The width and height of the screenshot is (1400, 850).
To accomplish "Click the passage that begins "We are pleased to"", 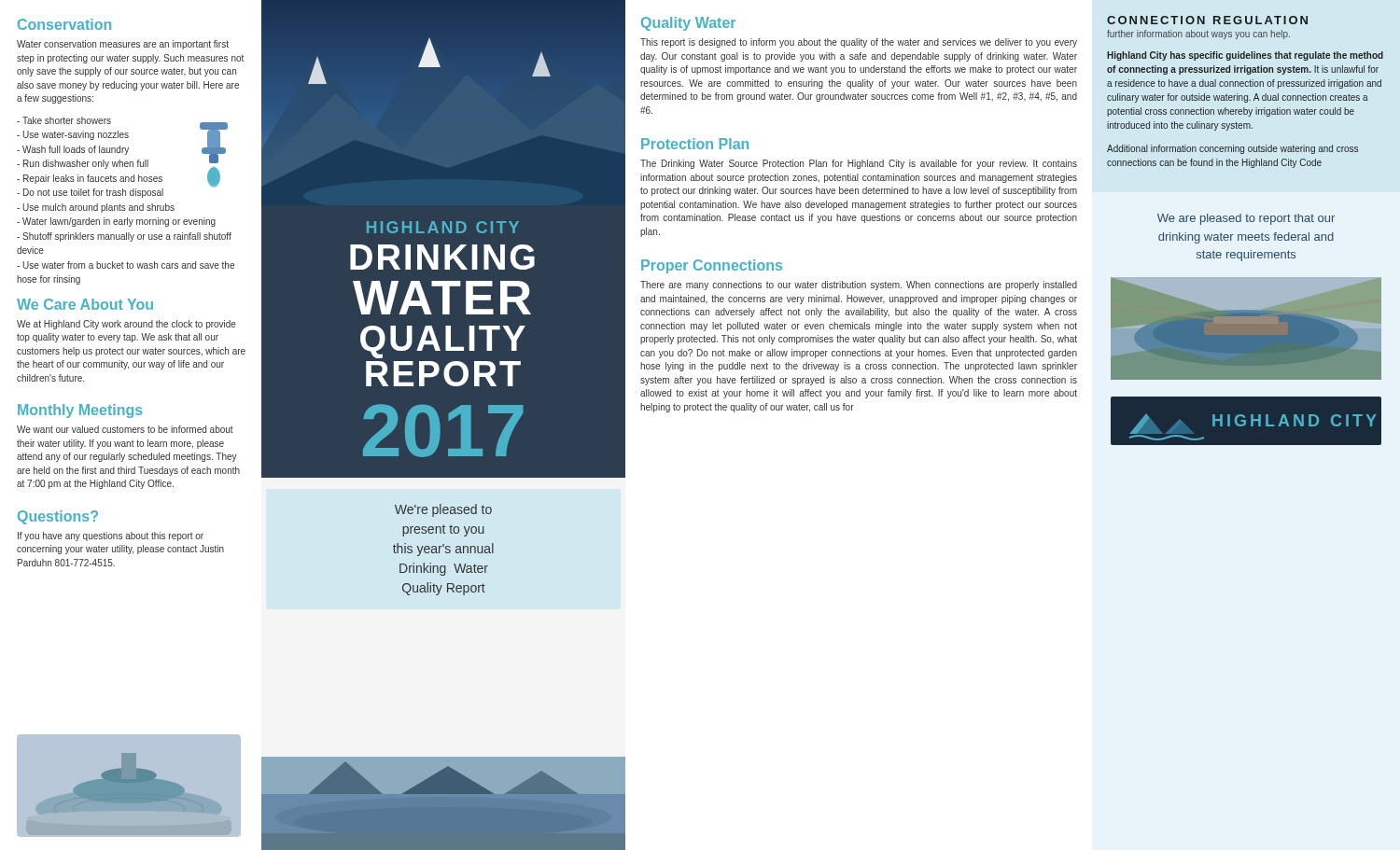I will [x=1246, y=236].
